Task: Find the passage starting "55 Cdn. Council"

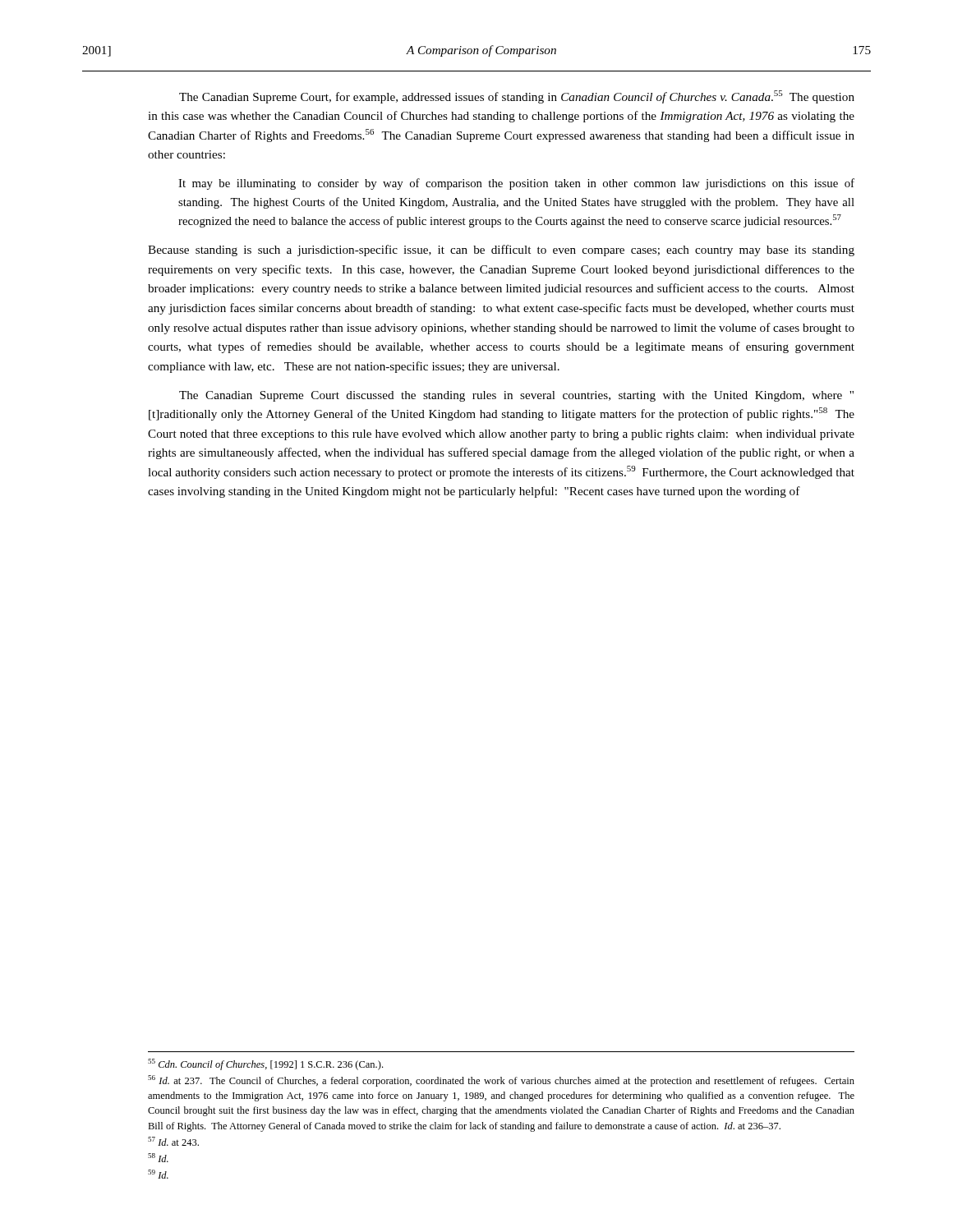Action: click(x=501, y=1120)
